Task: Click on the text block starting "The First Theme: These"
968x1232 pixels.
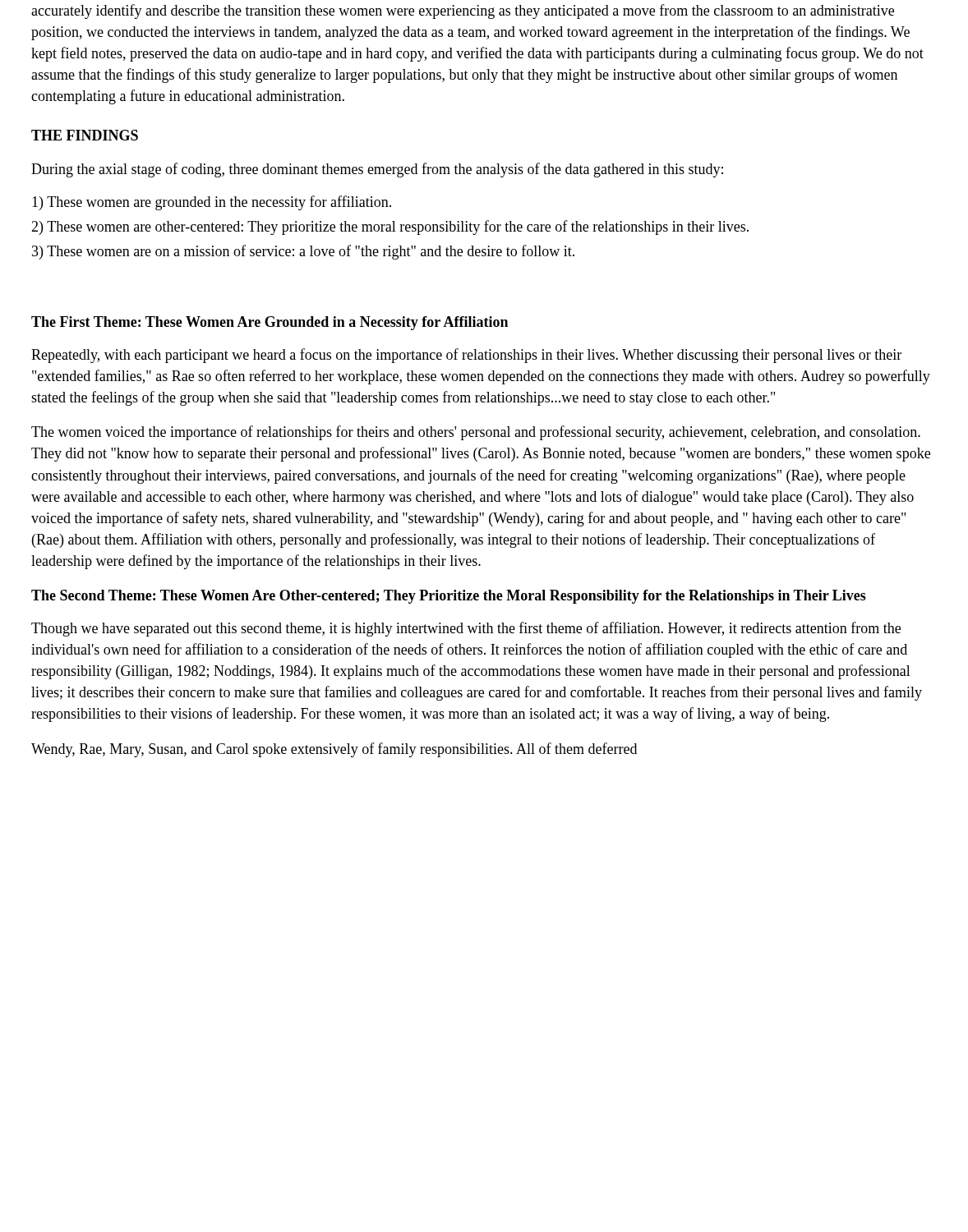Action: [484, 322]
